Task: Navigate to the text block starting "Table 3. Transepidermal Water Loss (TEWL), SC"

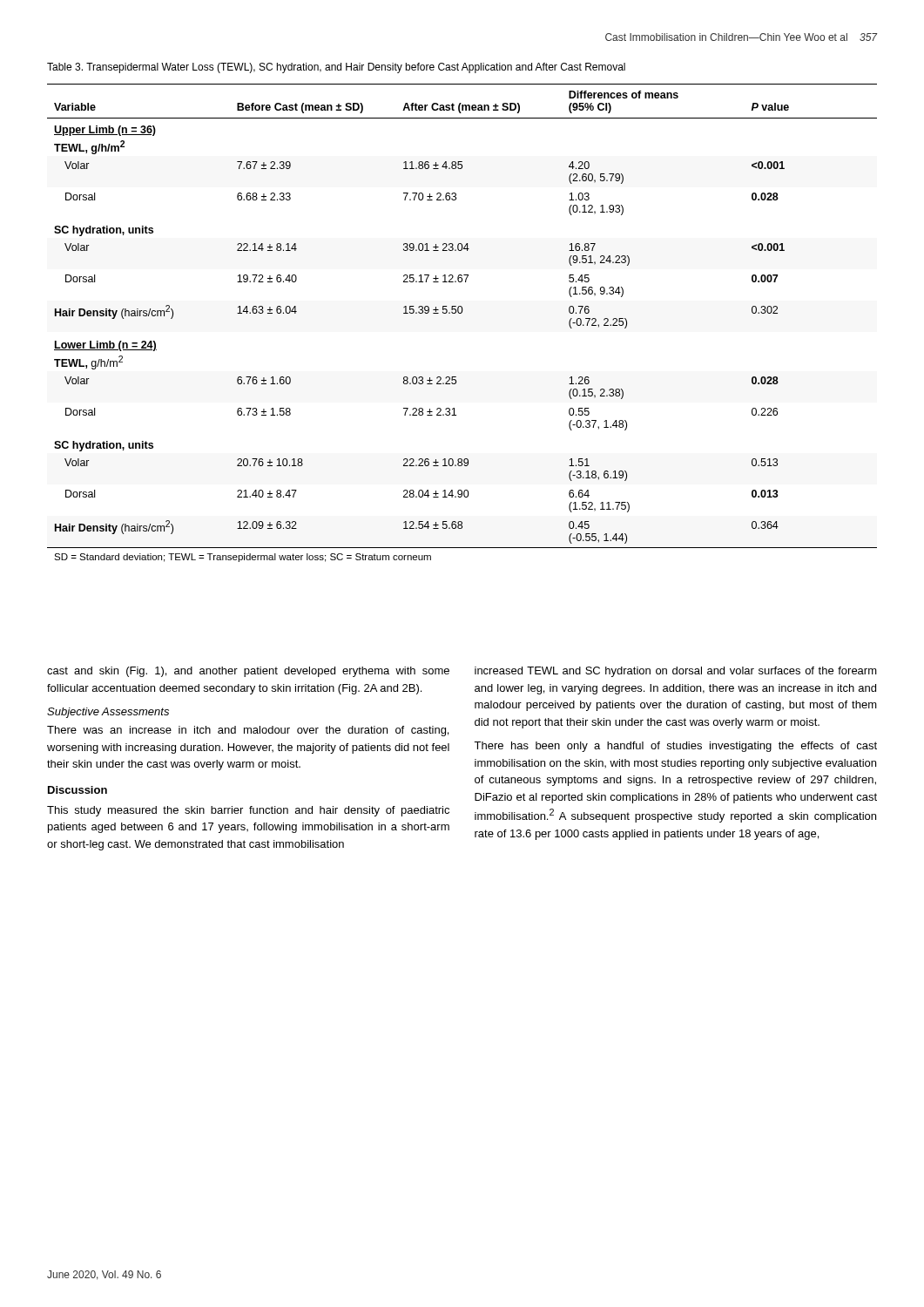Action: (x=336, y=67)
